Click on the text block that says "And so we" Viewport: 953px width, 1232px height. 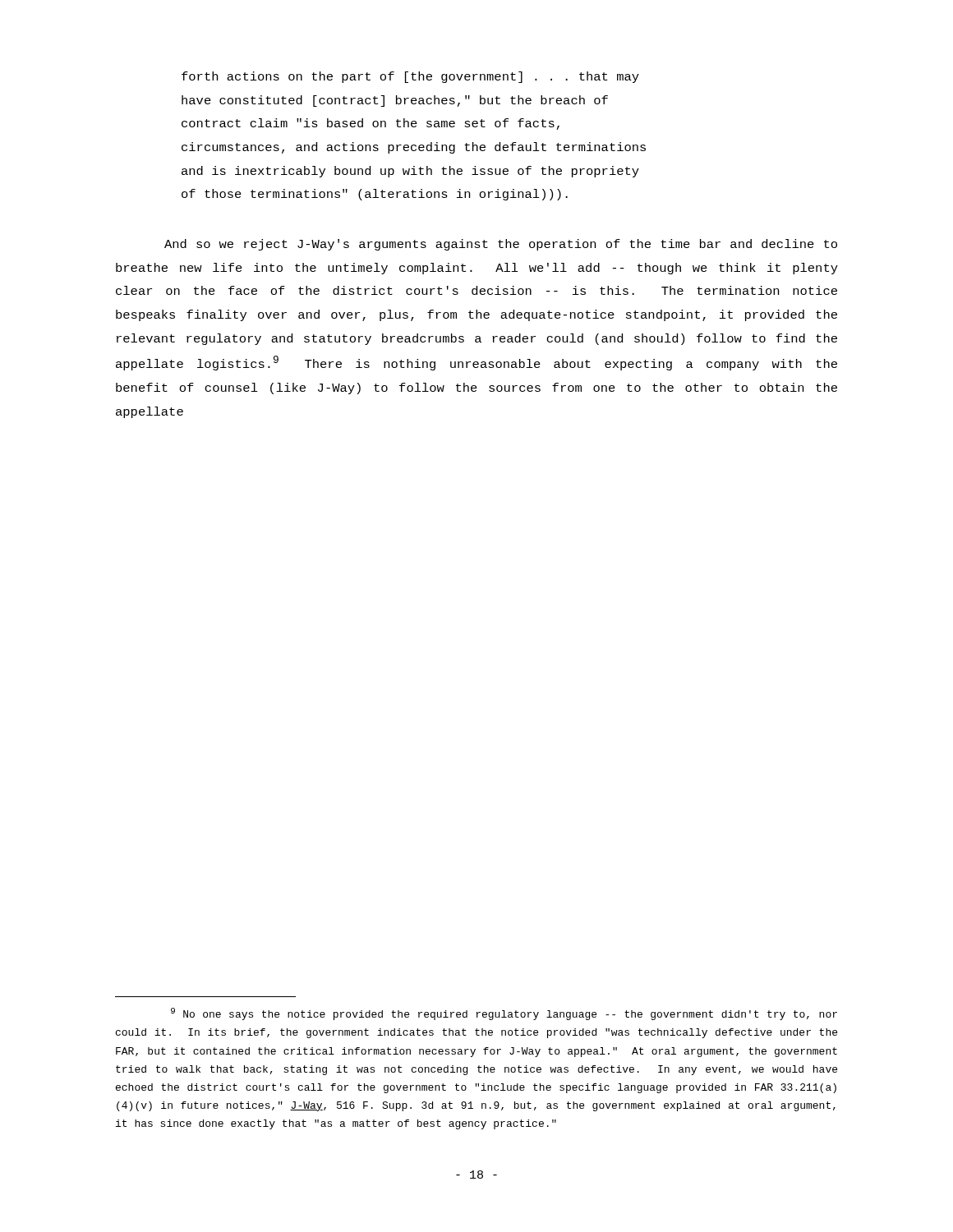tap(476, 329)
